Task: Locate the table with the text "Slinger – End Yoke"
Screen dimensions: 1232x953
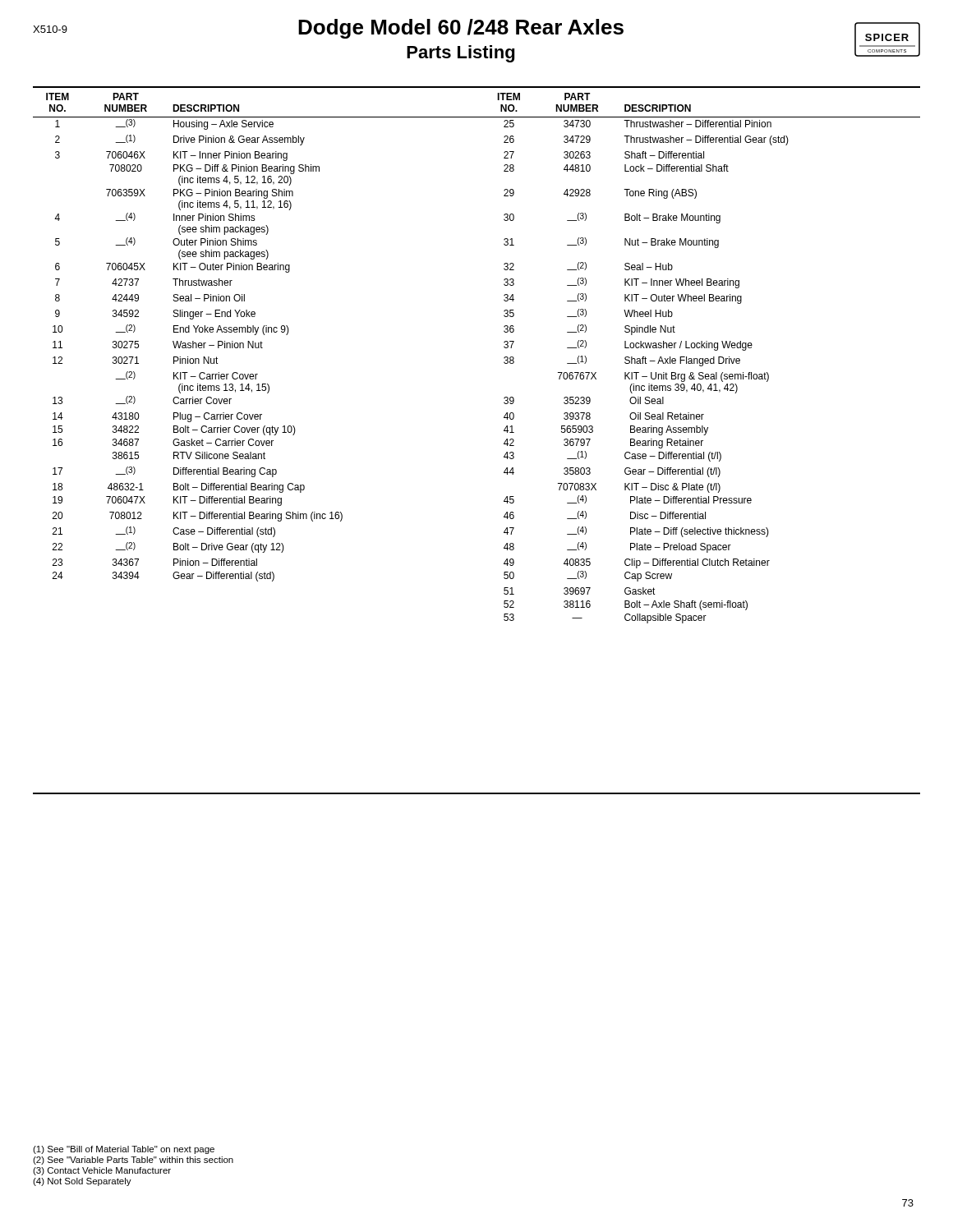Action: [476, 440]
